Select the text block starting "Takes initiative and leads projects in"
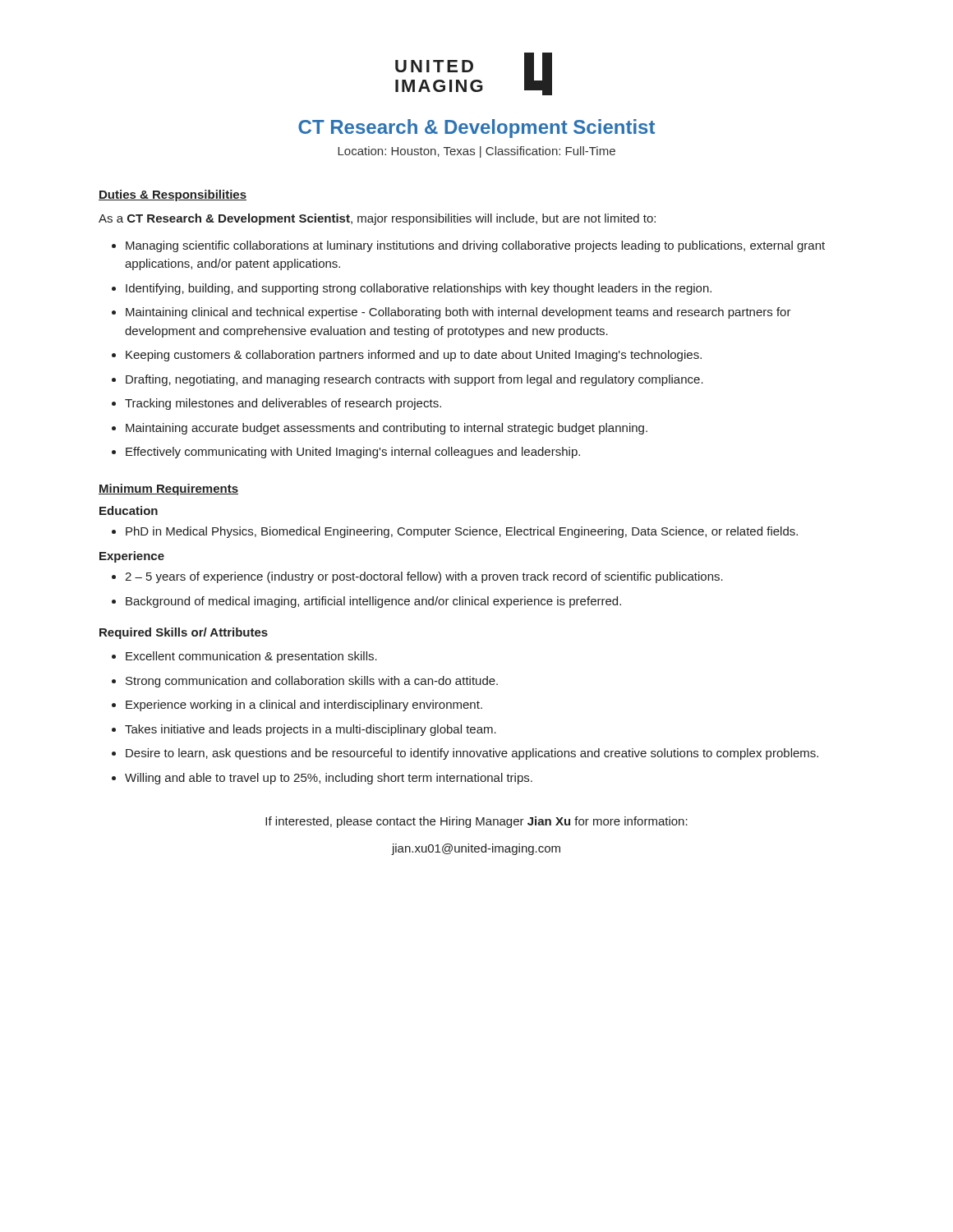Screen dimensions: 1232x953 (311, 729)
